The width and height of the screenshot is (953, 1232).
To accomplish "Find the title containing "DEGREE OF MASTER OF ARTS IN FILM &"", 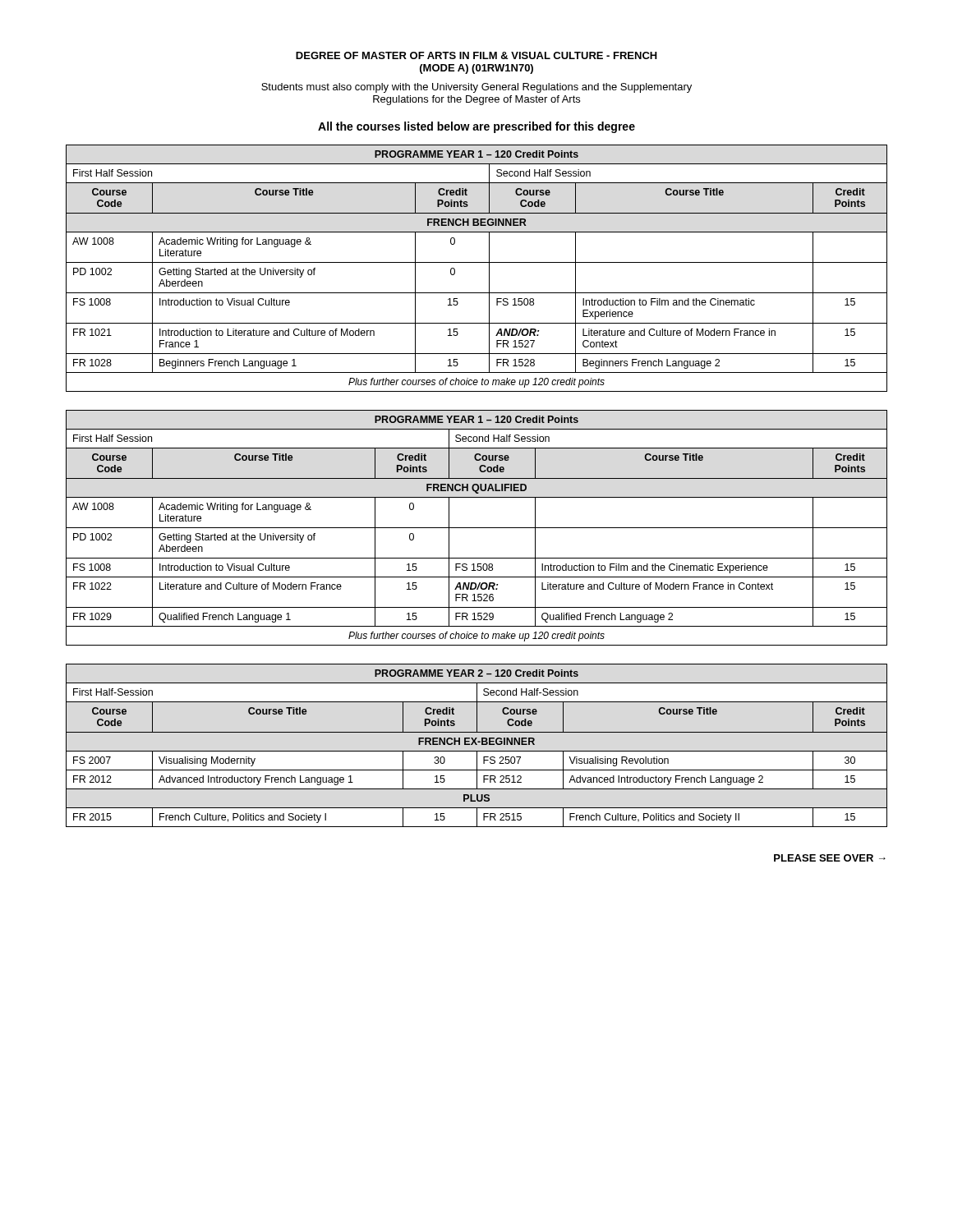I will pos(476,62).
